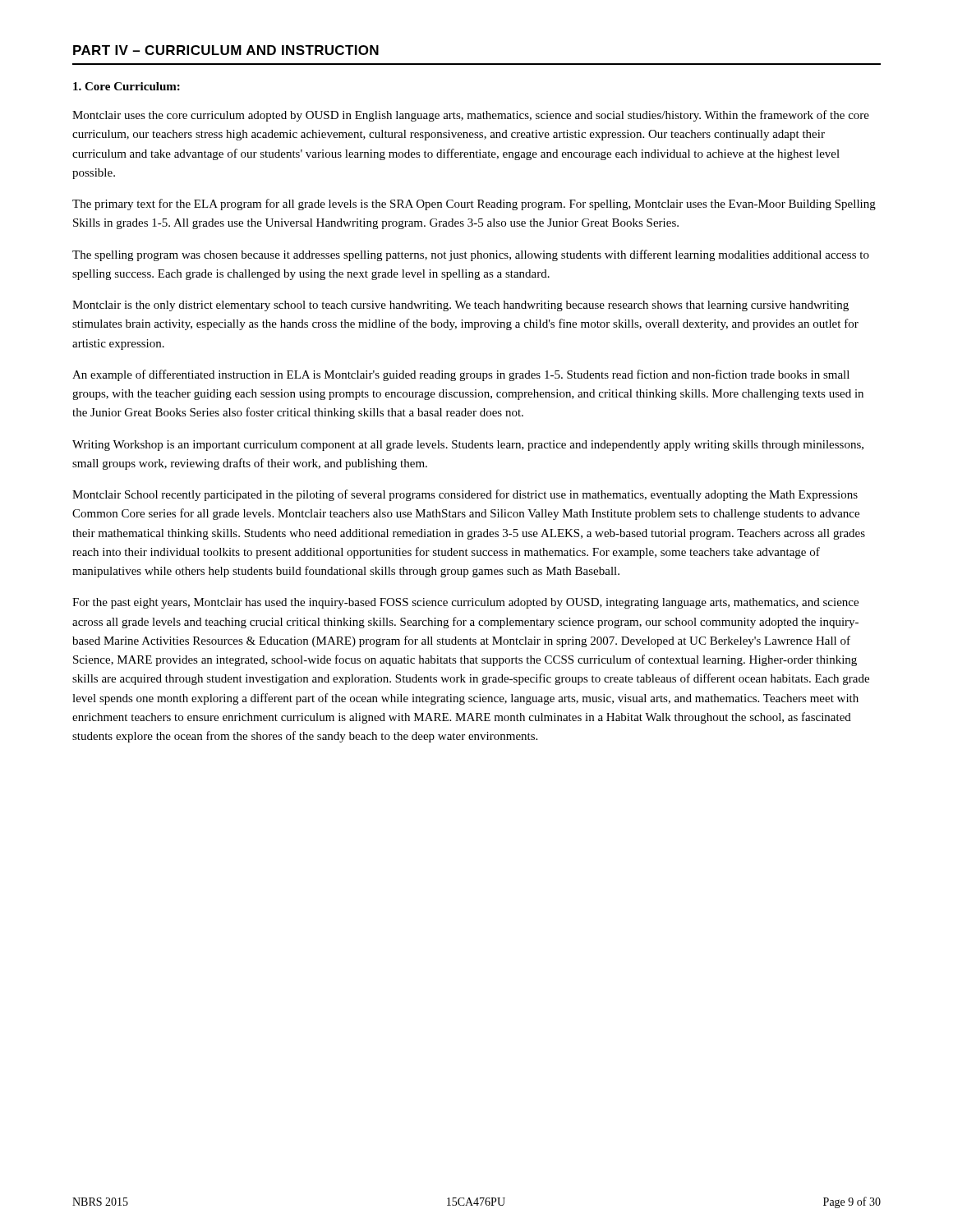
Task: Point to the block beginning "Montclair uses the core"
Action: [x=476, y=144]
